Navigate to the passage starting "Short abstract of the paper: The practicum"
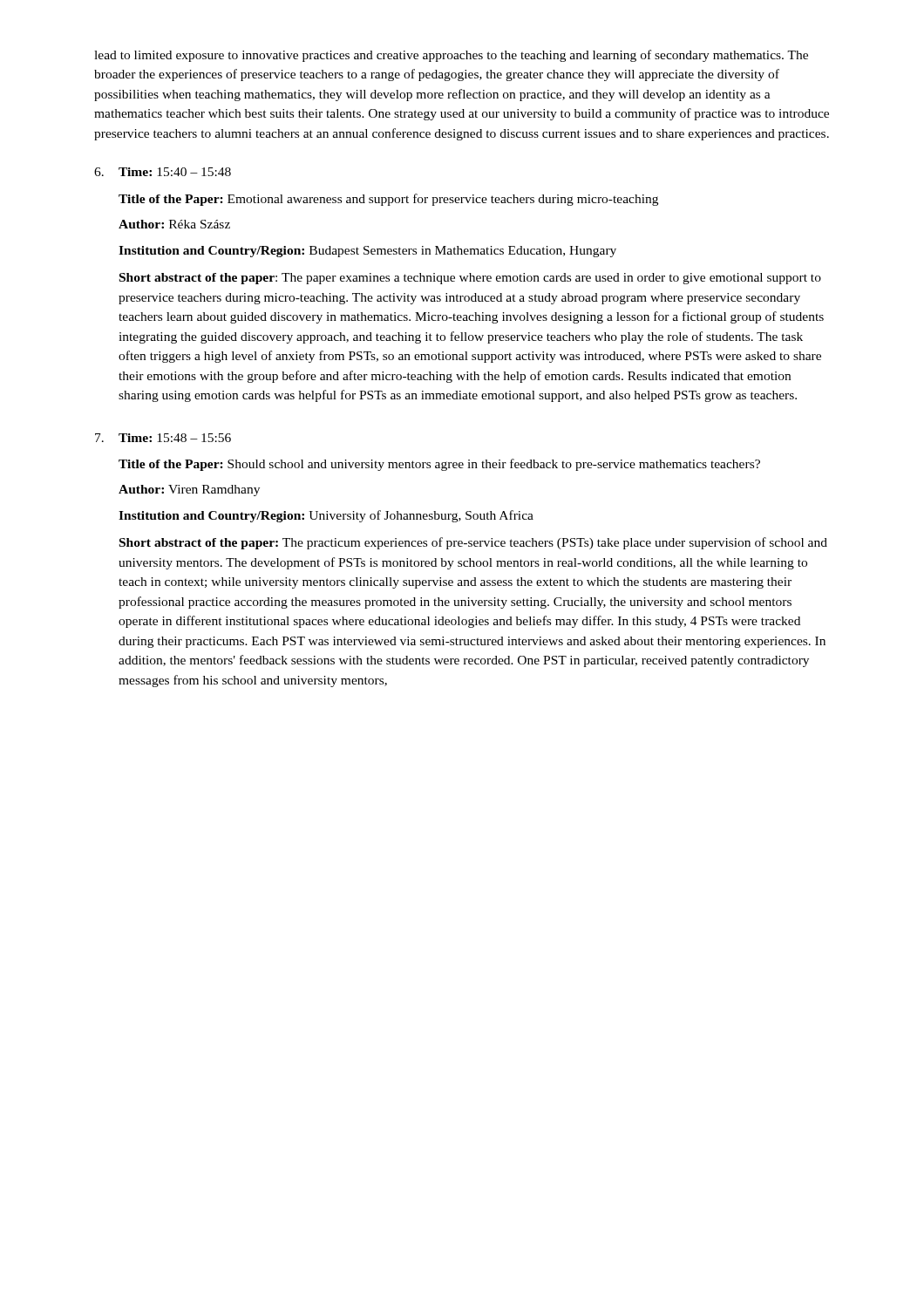924x1308 pixels. click(x=474, y=611)
